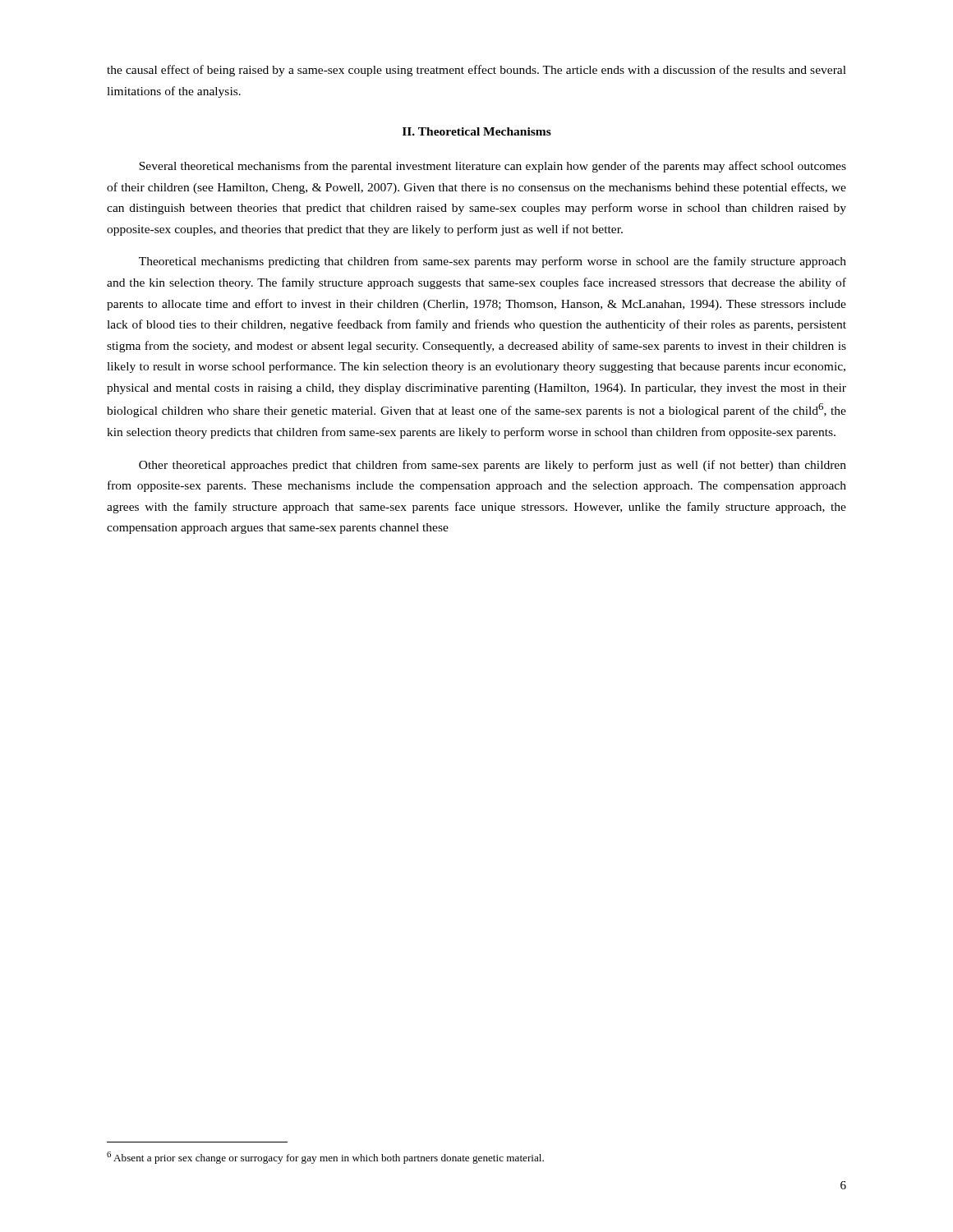Click on the text block with the text "Other theoretical approaches predict that"

[x=476, y=496]
